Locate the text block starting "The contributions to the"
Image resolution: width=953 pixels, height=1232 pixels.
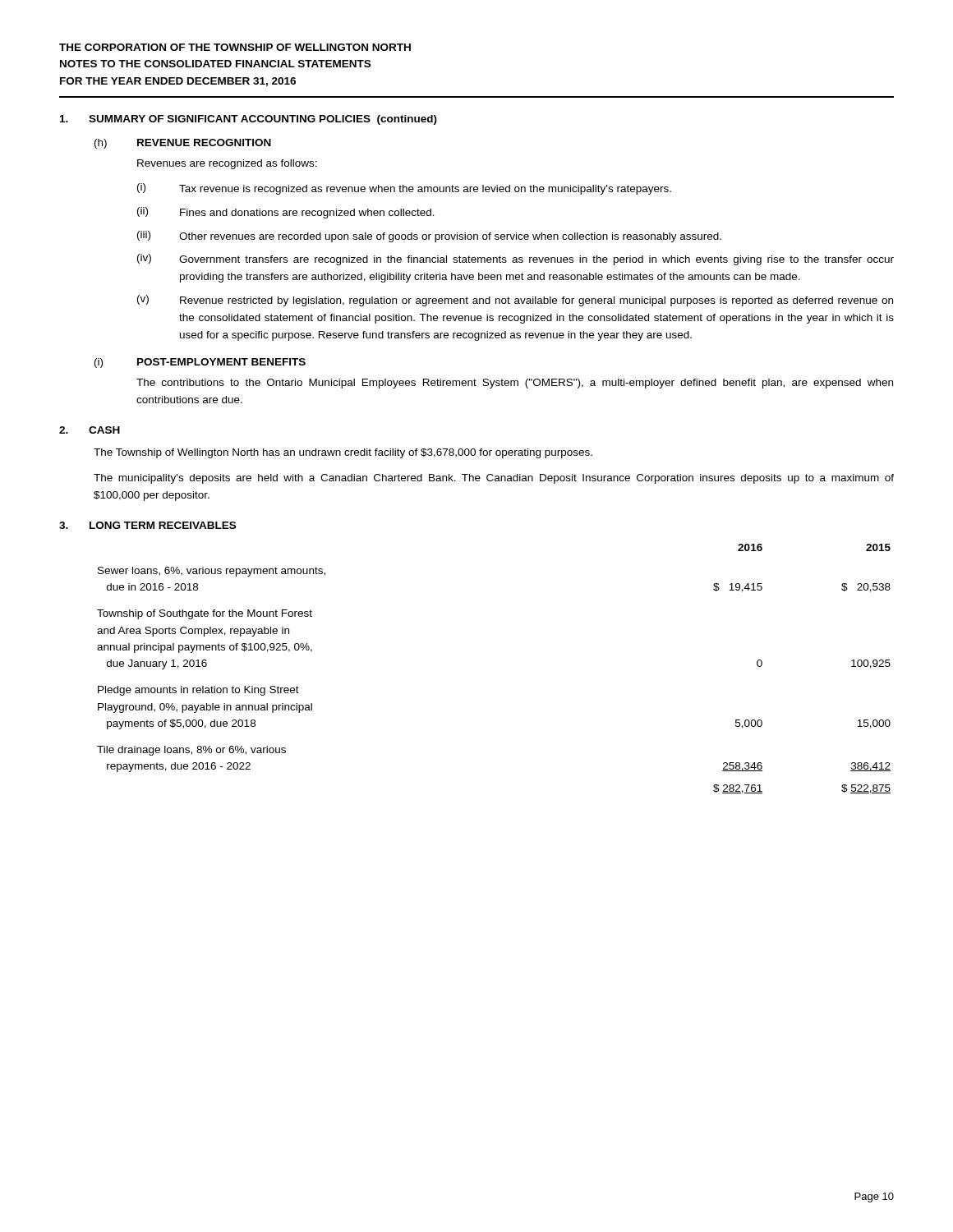coord(515,391)
